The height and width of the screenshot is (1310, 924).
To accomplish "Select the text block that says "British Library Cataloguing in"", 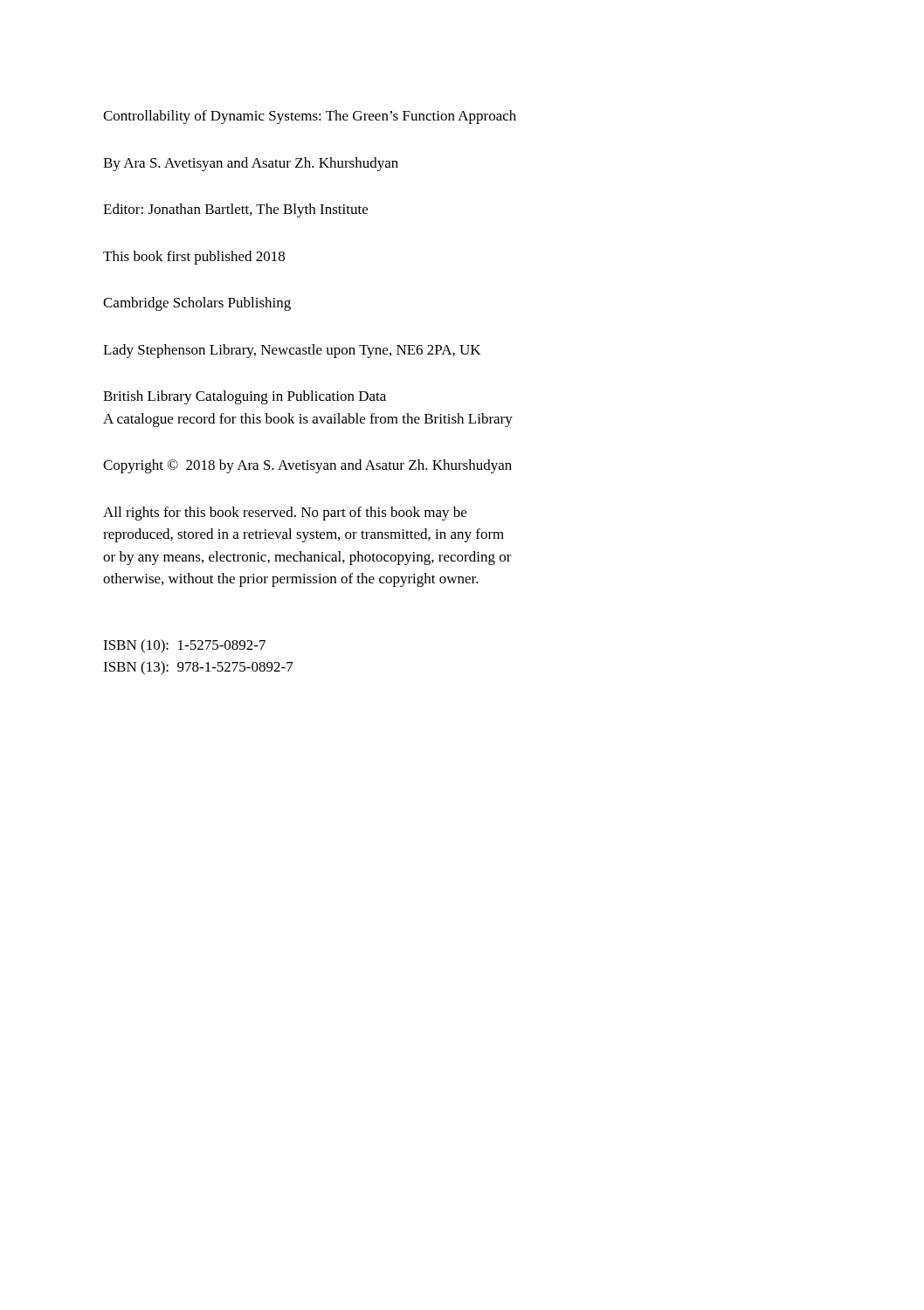I will 308,407.
